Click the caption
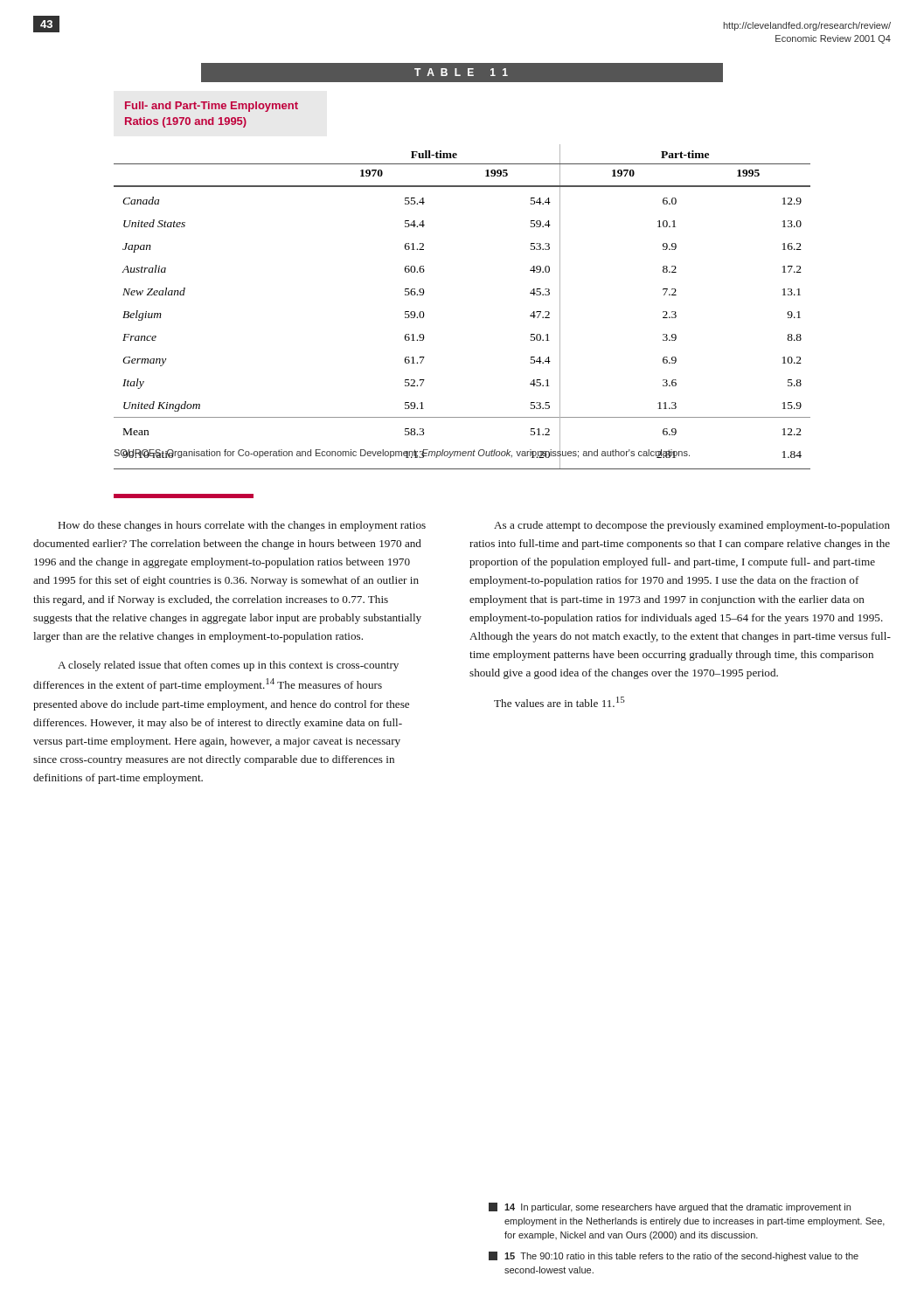924x1311 pixels. coord(211,113)
